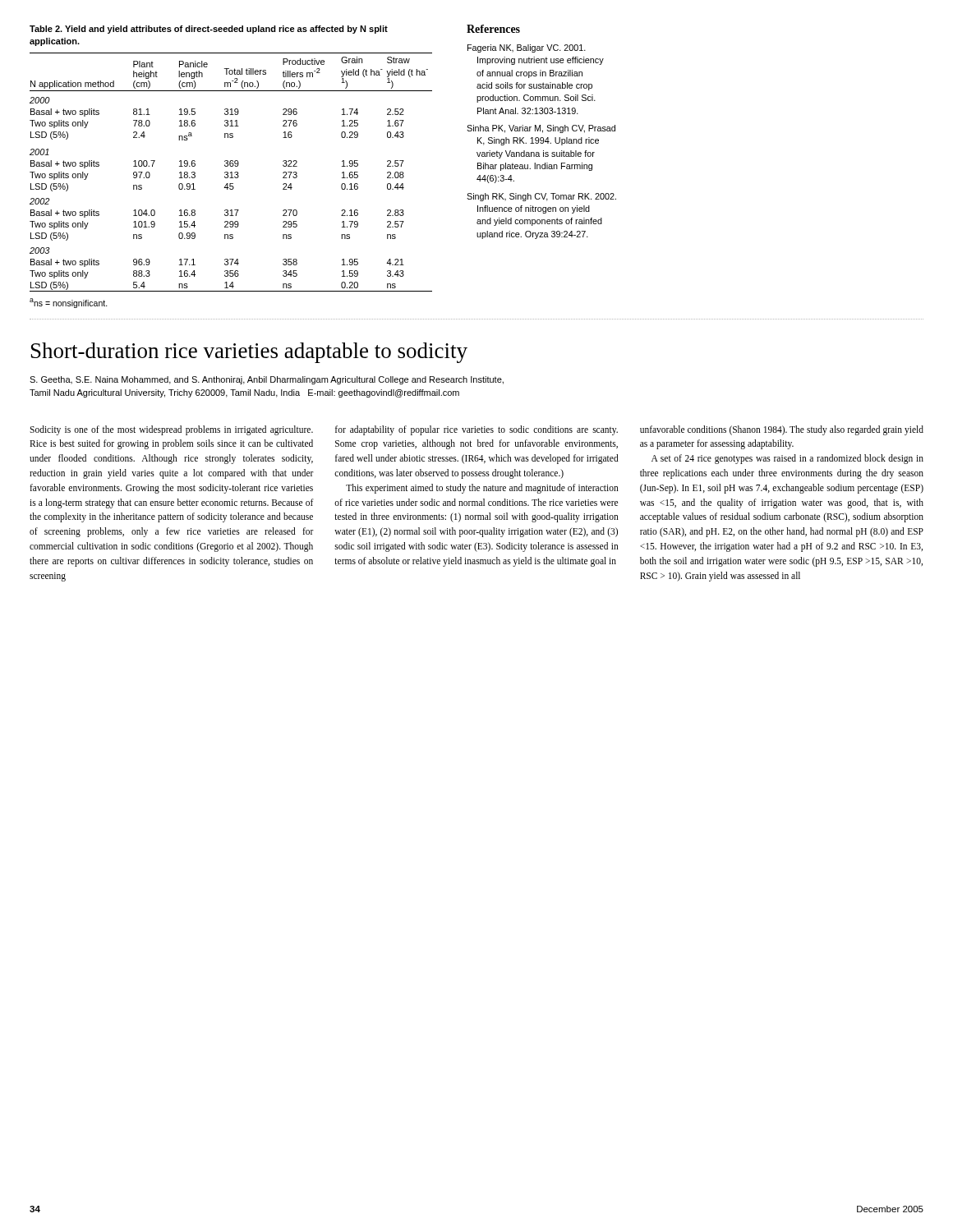Locate the caption that opens with "Table 2. Yield and yield attributes"
The width and height of the screenshot is (953, 1232).
(x=209, y=35)
